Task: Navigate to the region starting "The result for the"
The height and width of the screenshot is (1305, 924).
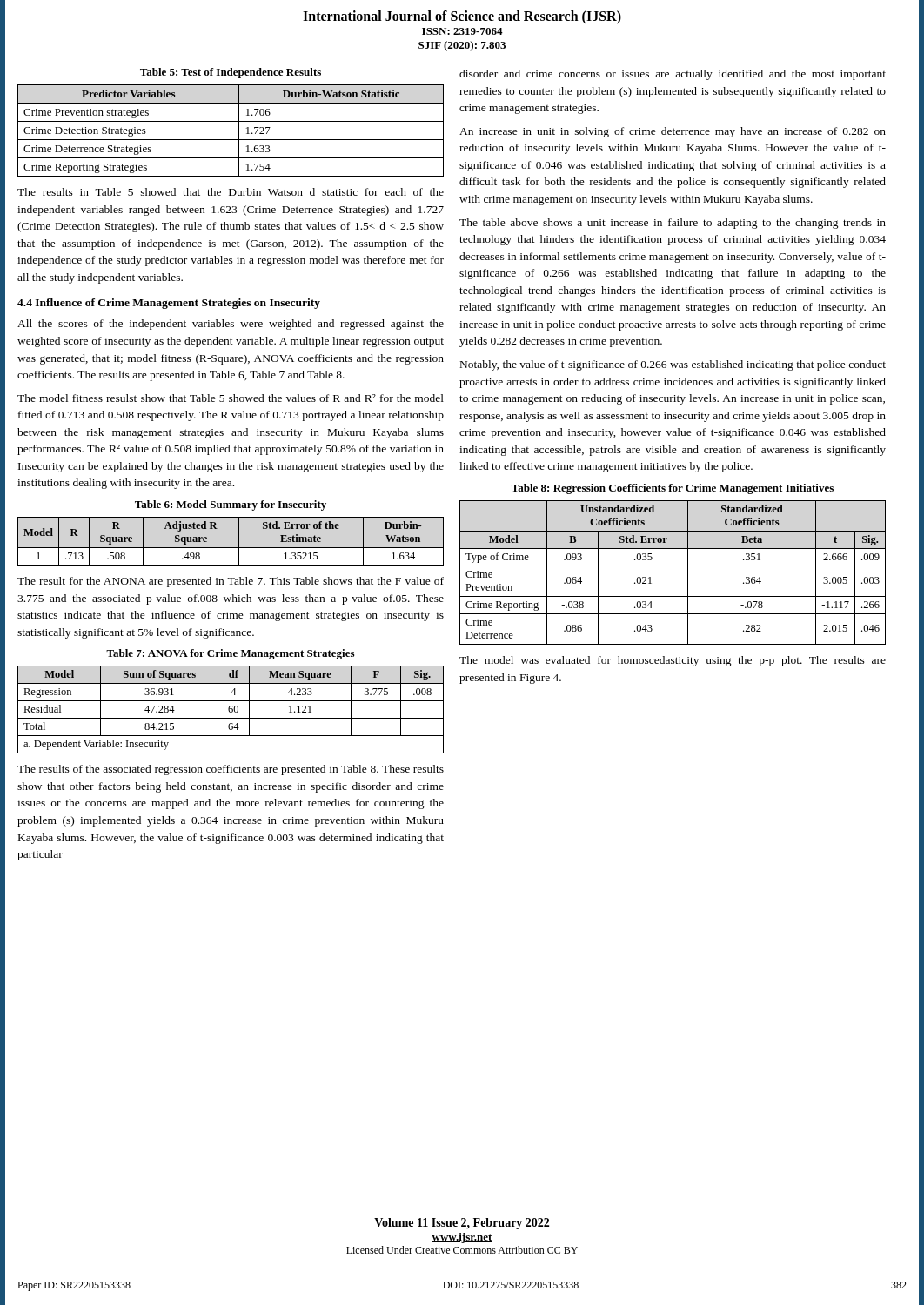Action: pyautogui.click(x=231, y=606)
